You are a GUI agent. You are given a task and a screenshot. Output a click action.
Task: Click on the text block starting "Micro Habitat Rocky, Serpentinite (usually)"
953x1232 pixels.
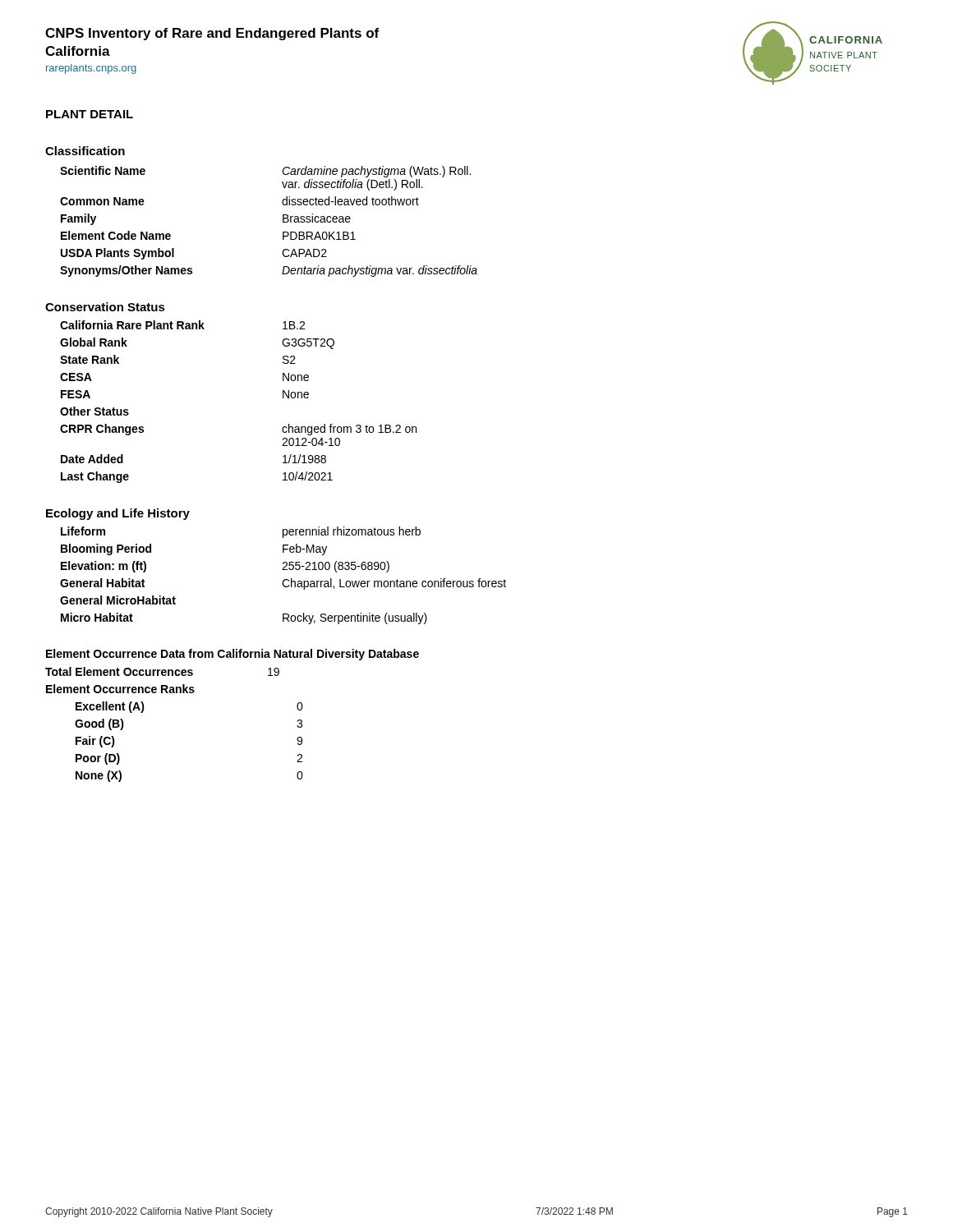coord(101,618)
